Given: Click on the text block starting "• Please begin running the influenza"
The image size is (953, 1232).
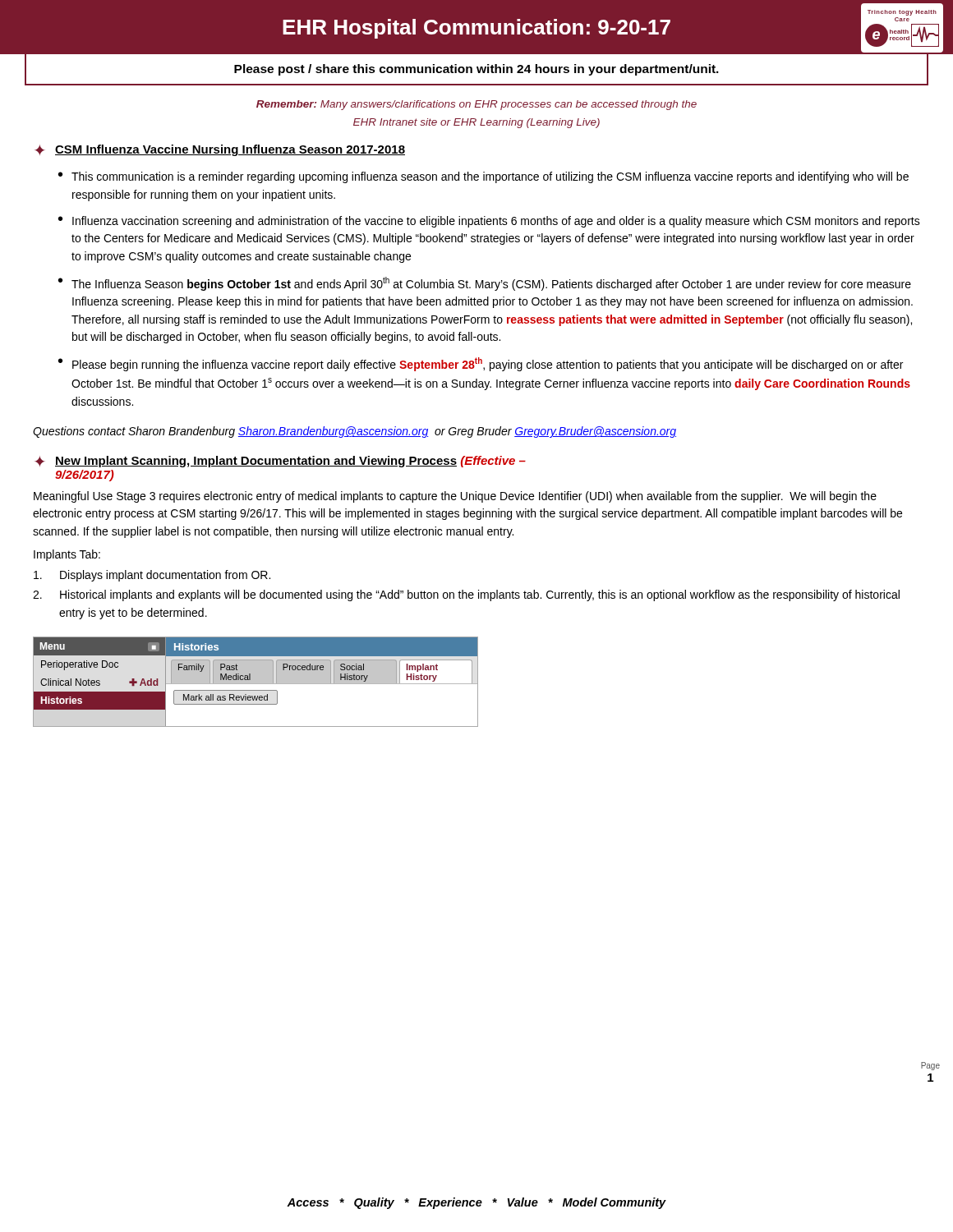Looking at the screenshot, I should [489, 383].
